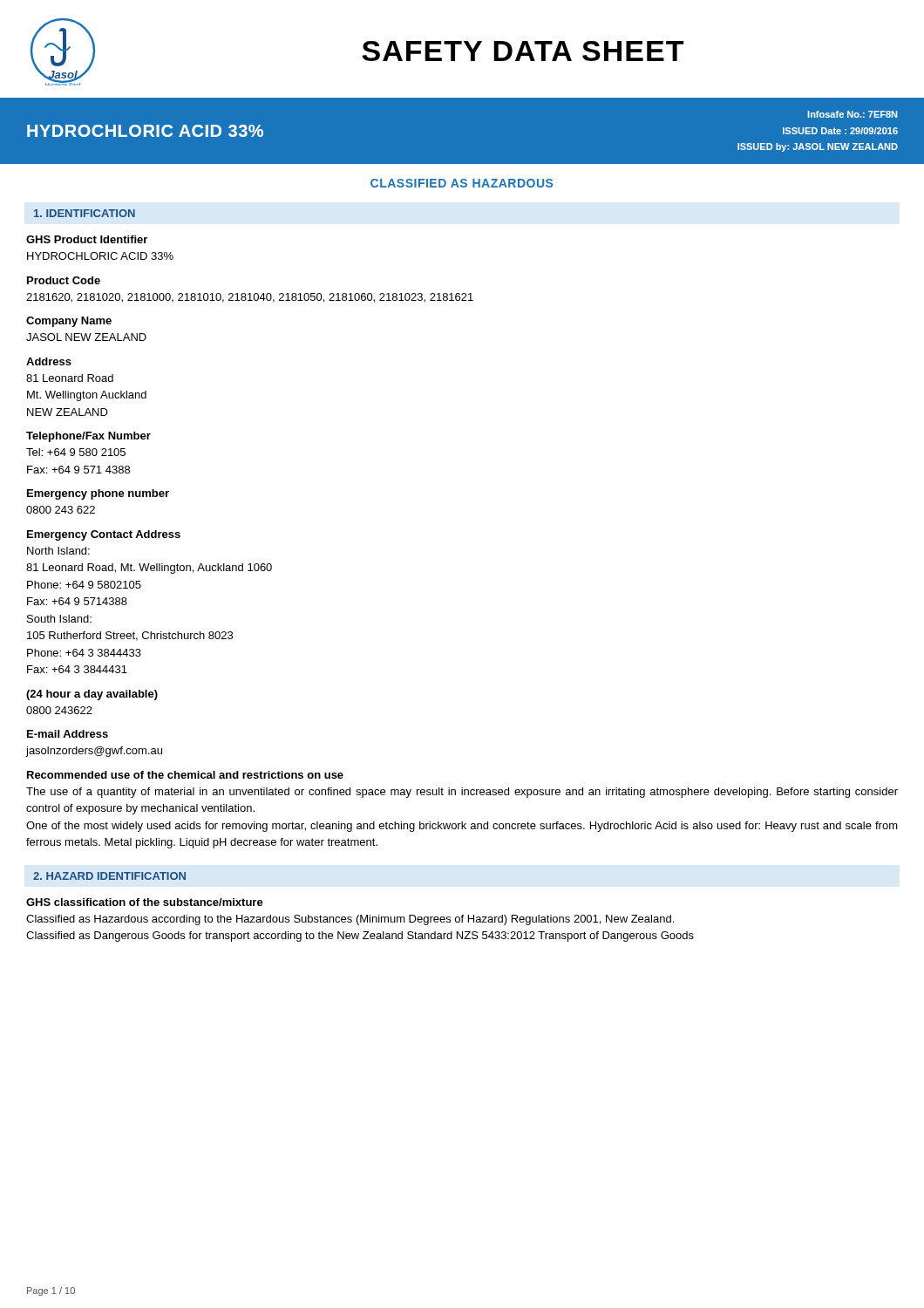Point to the block beginning "Company Name JASOL NEW"
Image resolution: width=924 pixels, height=1308 pixels.
pyautogui.click(x=69, y=322)
